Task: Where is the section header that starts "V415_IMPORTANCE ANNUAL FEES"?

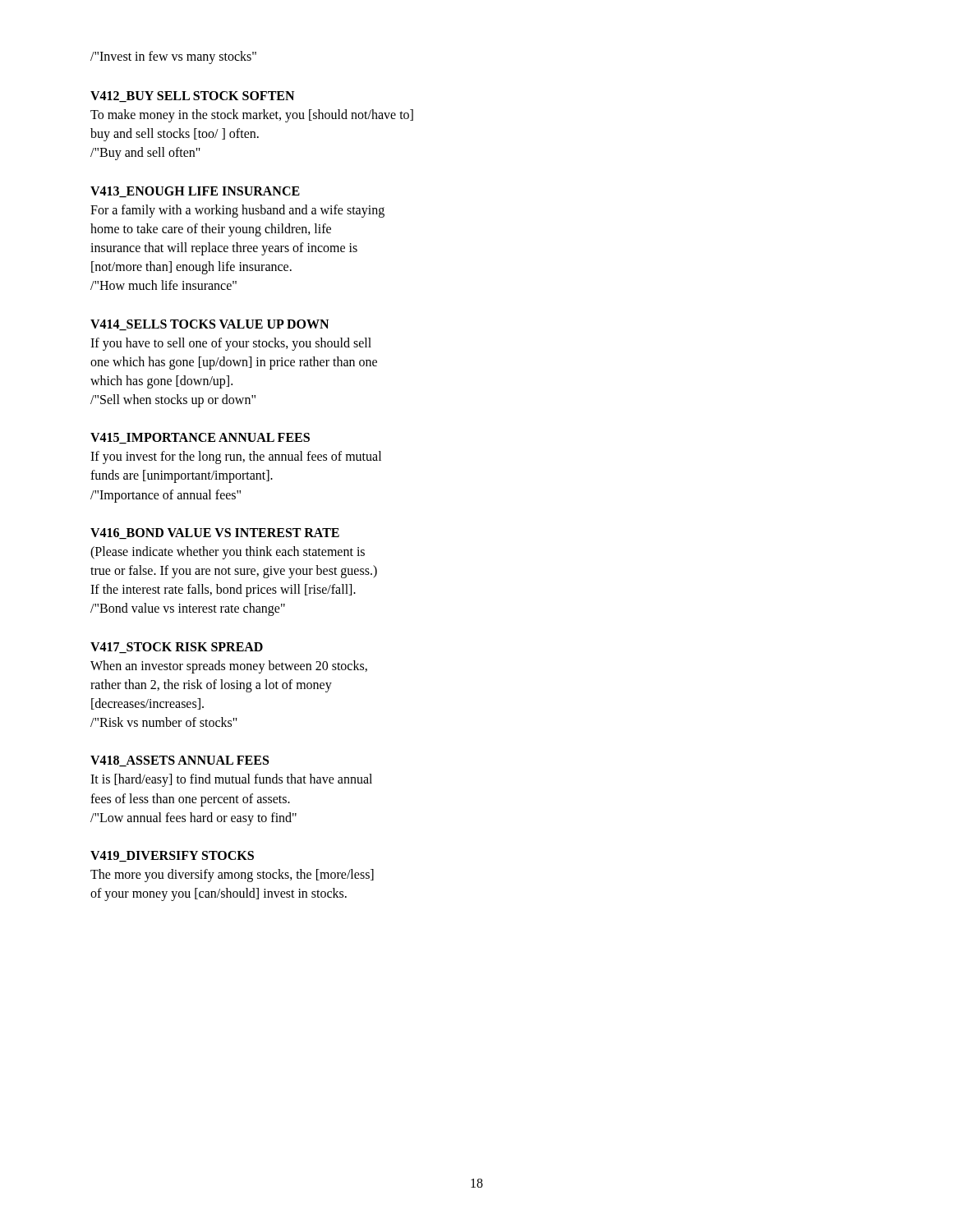Action: click(x=200, y=438)
